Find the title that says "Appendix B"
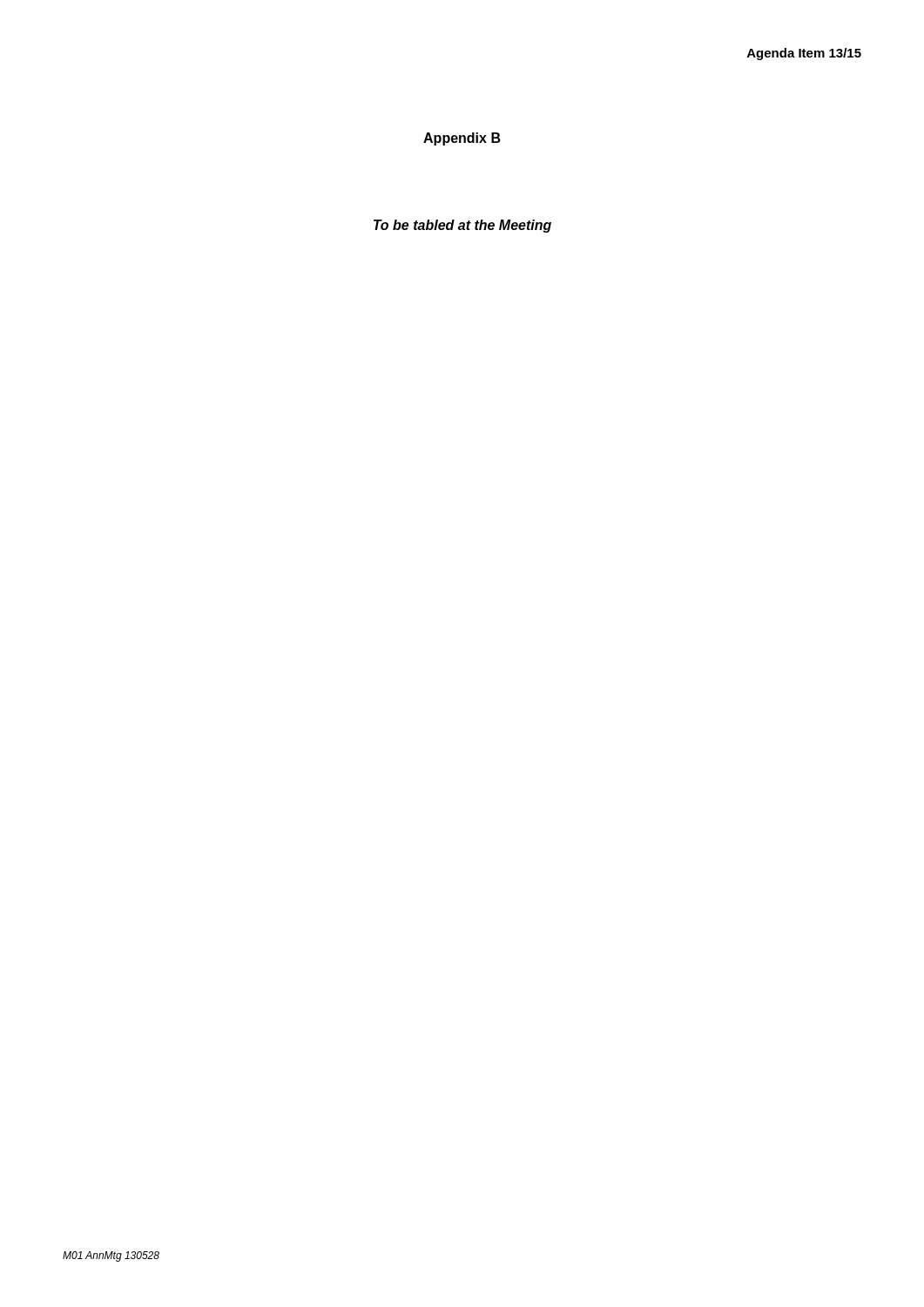924x1307 pixels. tap(462, 138)
